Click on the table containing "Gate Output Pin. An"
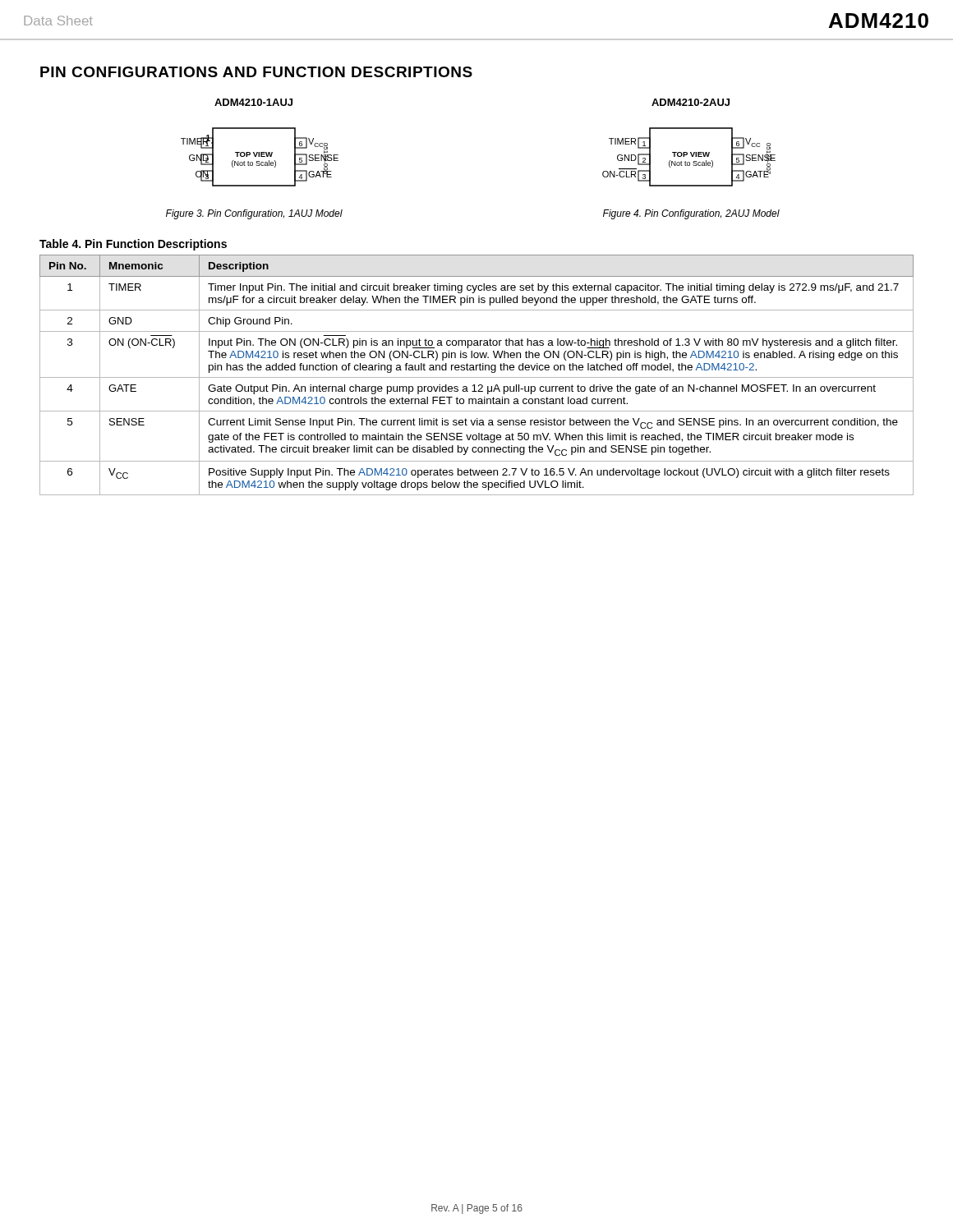This screenshot has height=1232, width=953. tap(476, 375)
